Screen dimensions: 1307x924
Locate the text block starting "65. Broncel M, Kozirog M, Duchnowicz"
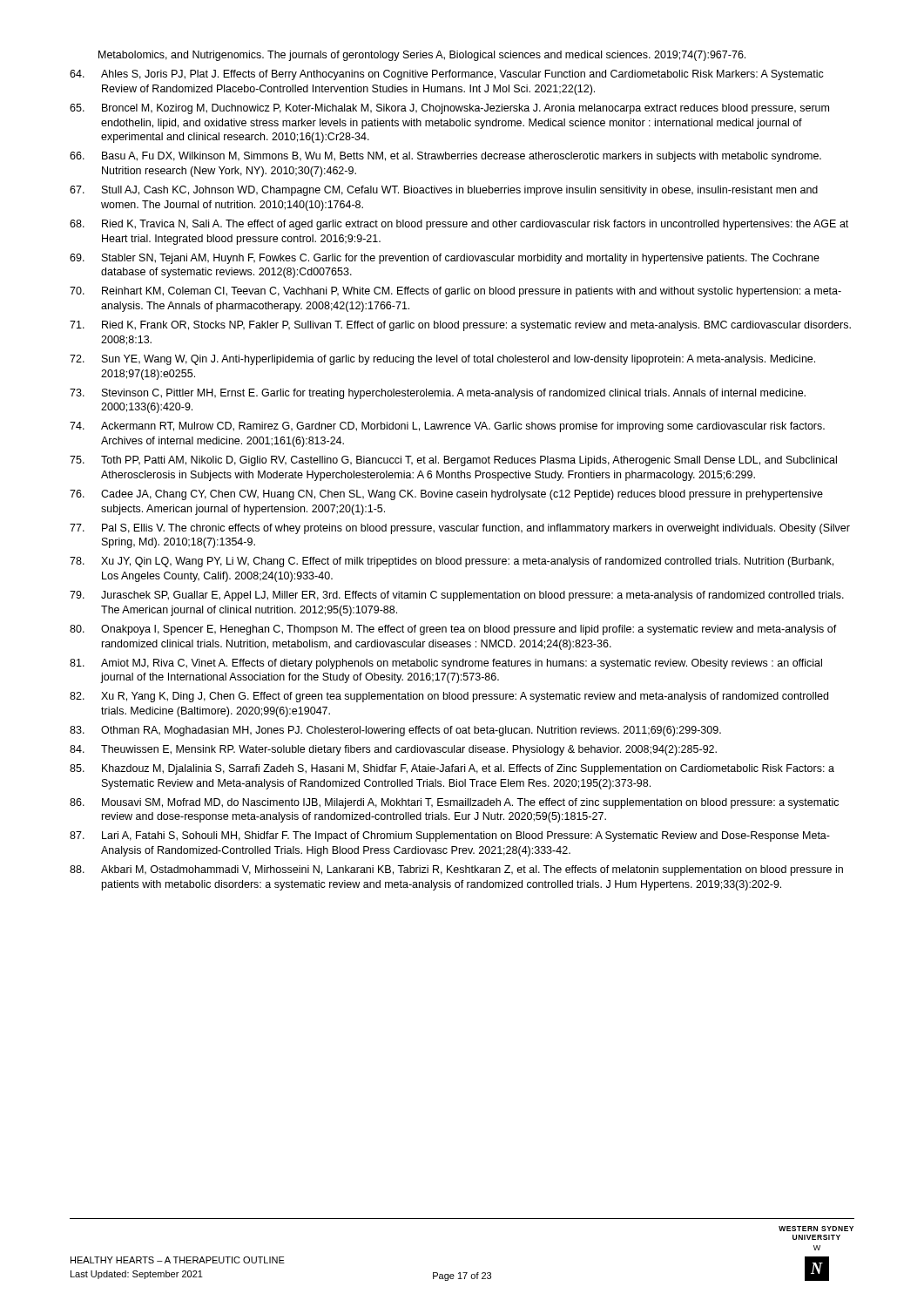point(462,123)
